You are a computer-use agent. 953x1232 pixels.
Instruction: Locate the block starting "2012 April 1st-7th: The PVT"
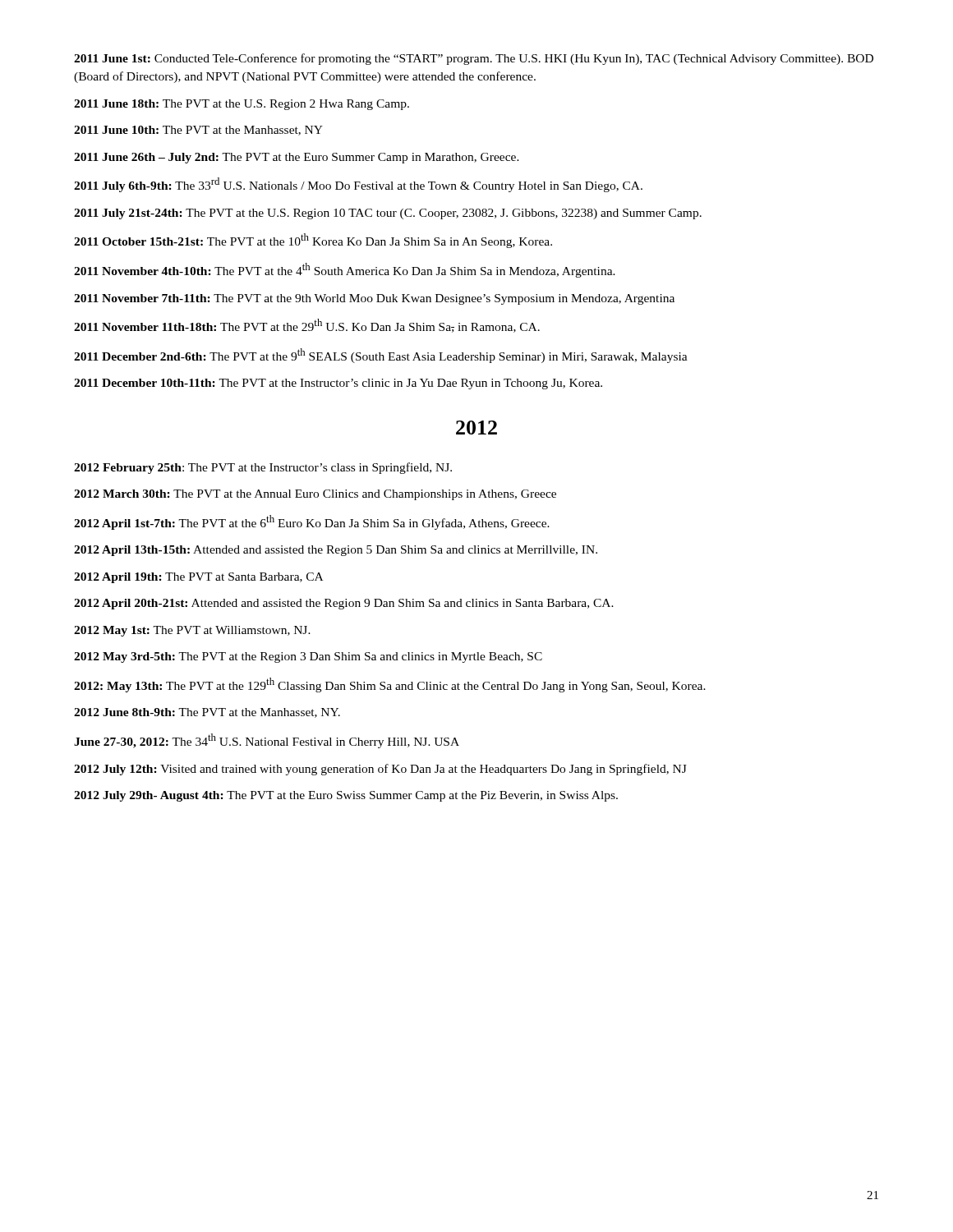click(x=312, y=521)
